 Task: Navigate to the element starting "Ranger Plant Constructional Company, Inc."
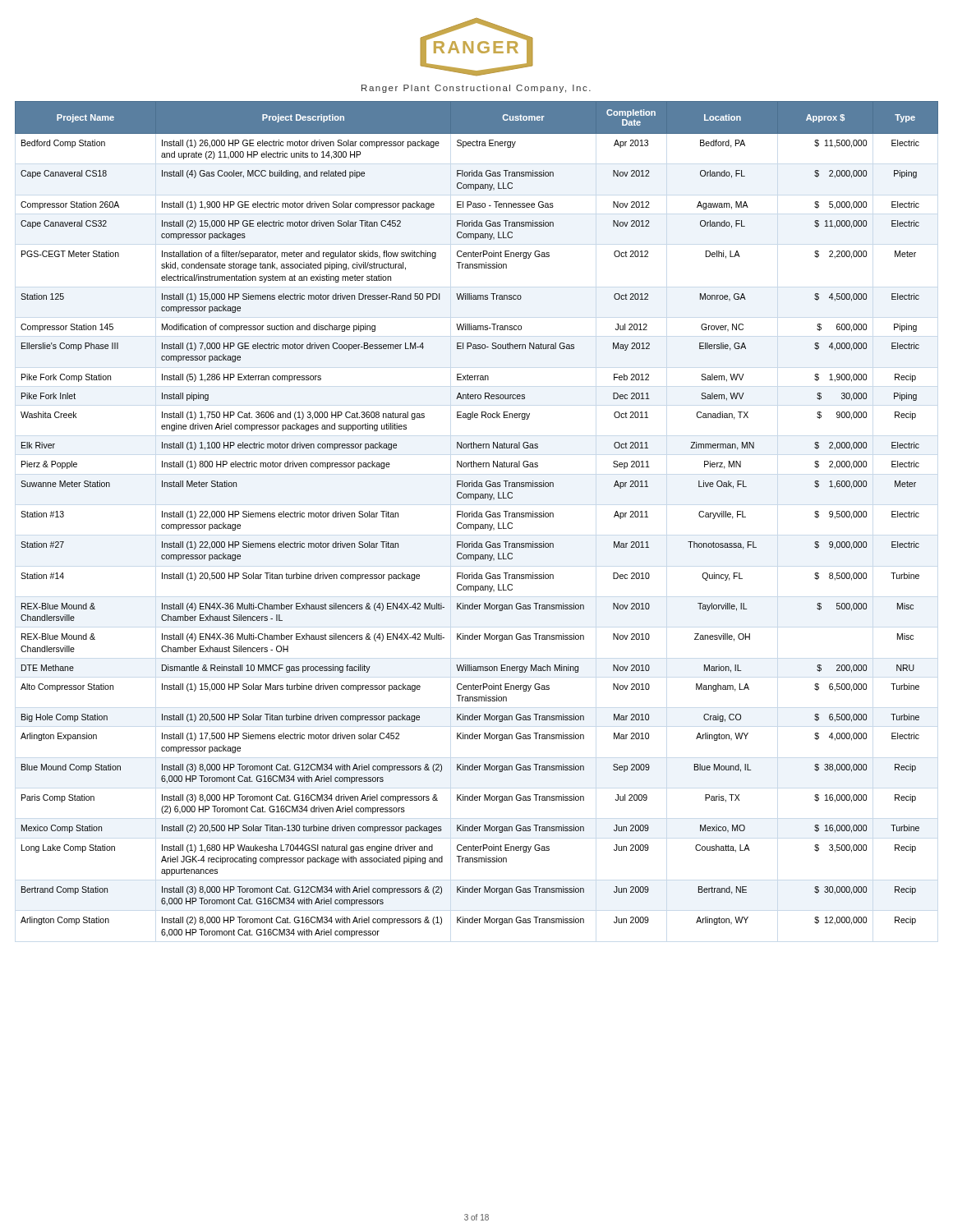[x=476, y=88]
